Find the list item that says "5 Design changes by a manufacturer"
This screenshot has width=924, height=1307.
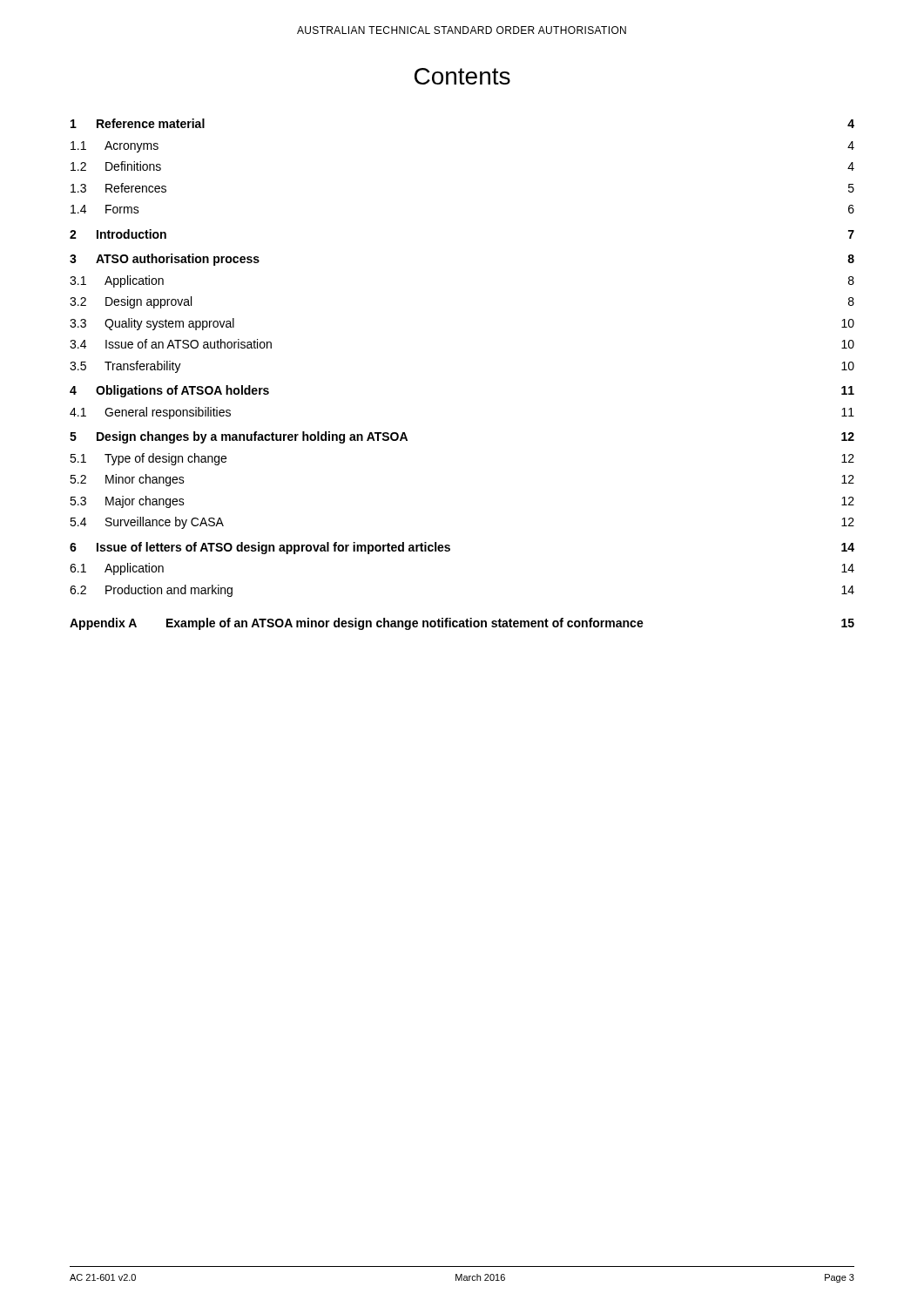click(x=260, y=437)
